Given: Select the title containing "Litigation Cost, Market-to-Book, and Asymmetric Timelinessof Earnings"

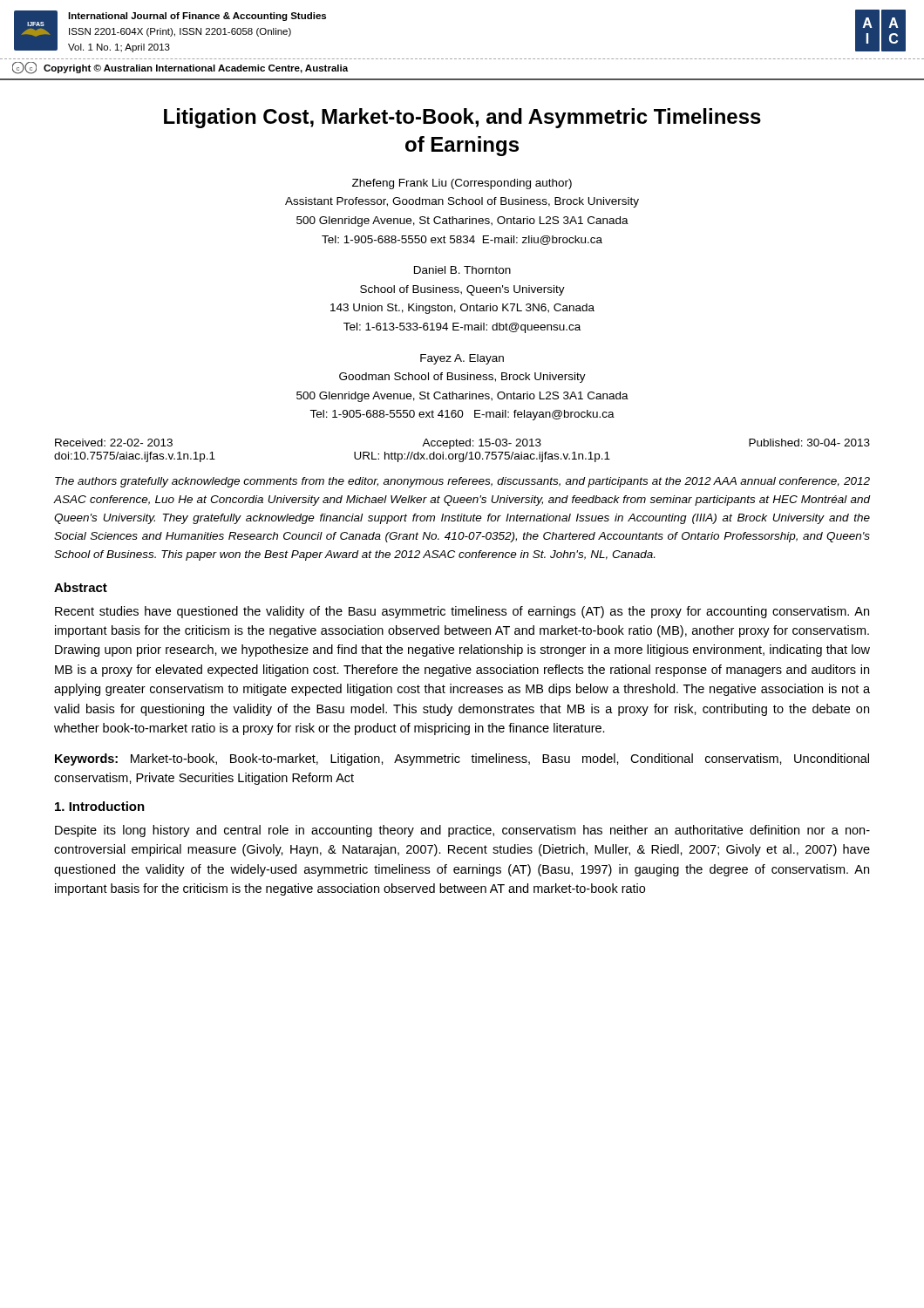Looking at the screenshot, I should (x=462, y=130).
